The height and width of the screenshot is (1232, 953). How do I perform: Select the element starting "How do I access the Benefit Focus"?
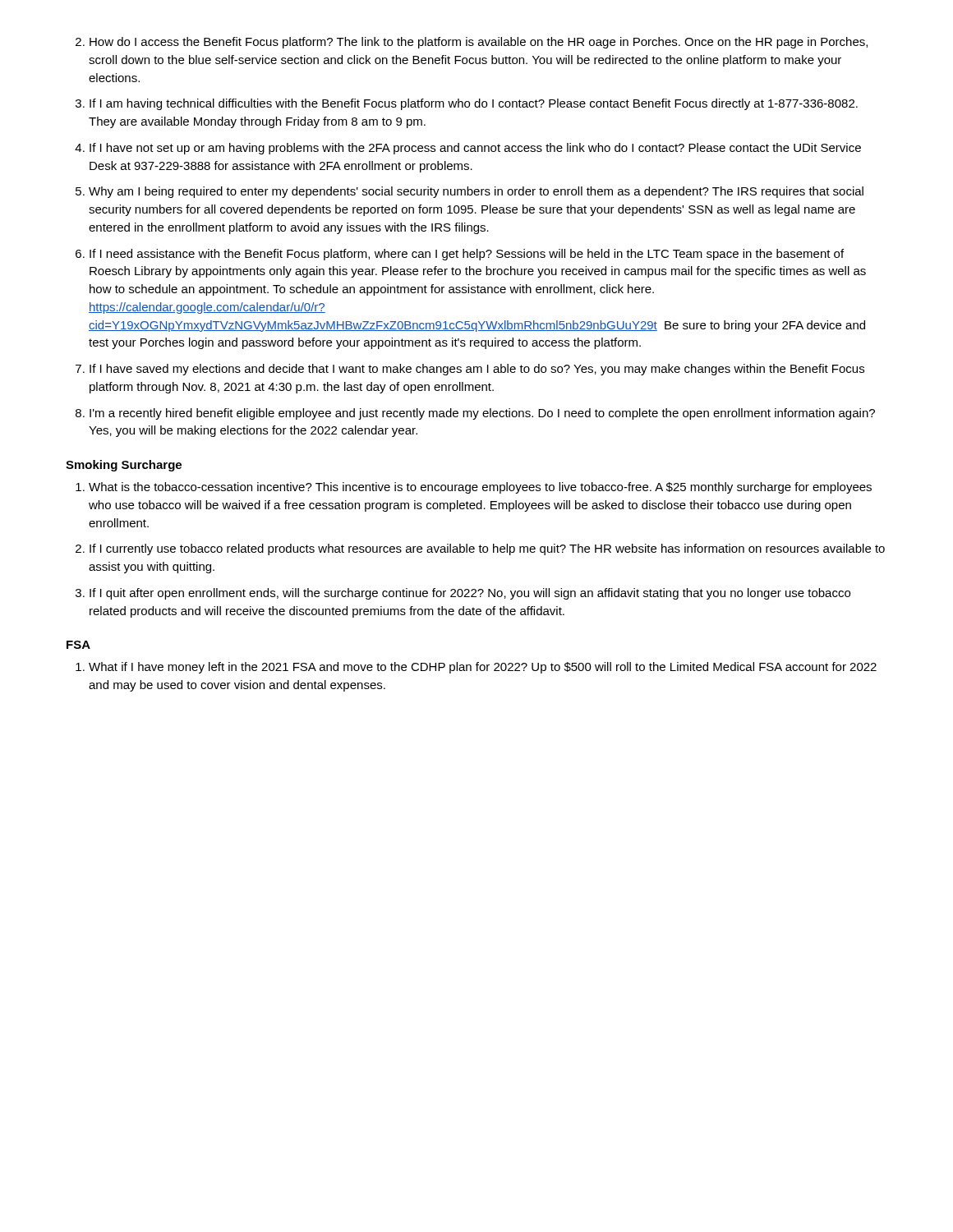coord(479,59)
